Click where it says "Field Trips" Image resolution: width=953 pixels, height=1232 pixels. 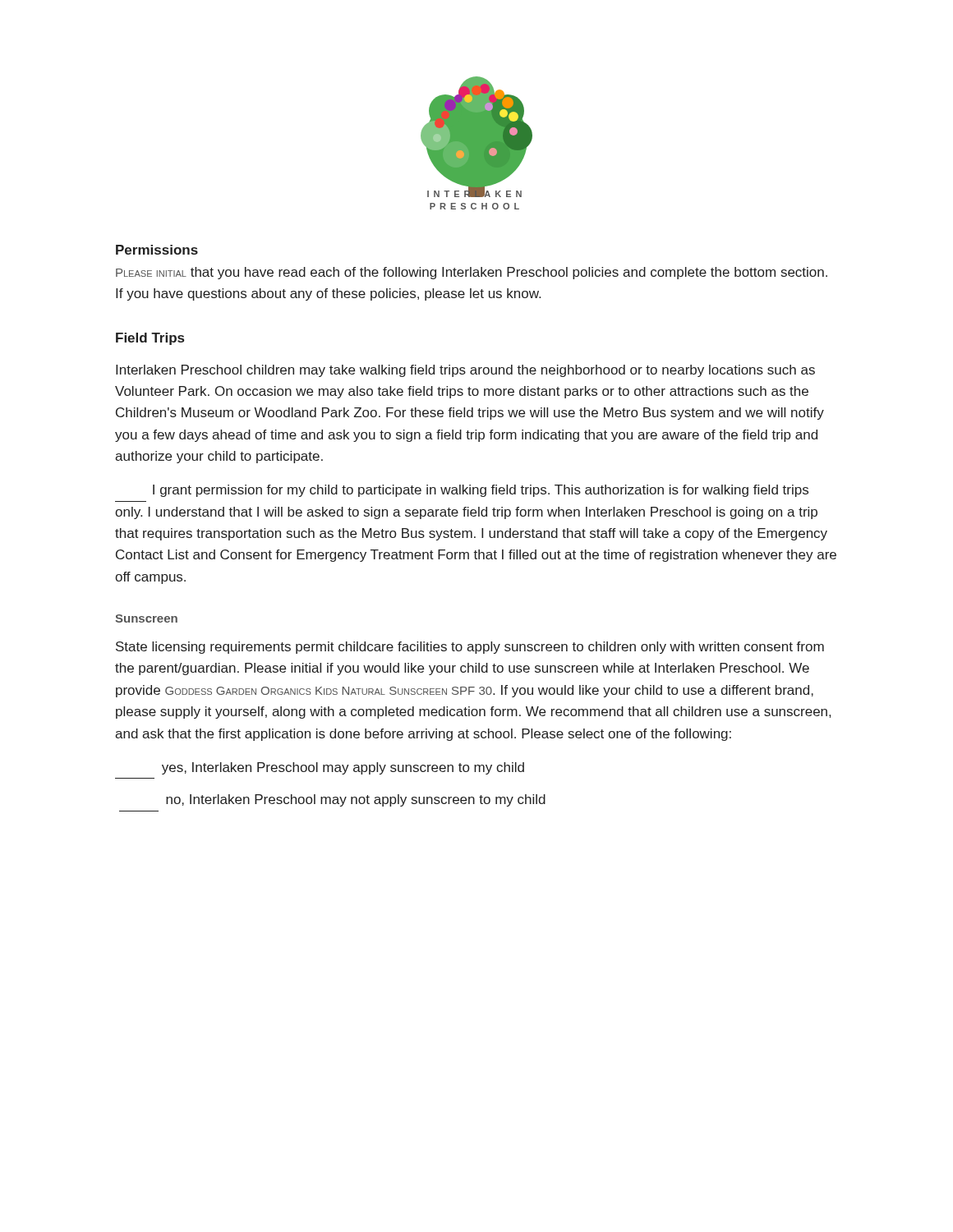point(150,338)
